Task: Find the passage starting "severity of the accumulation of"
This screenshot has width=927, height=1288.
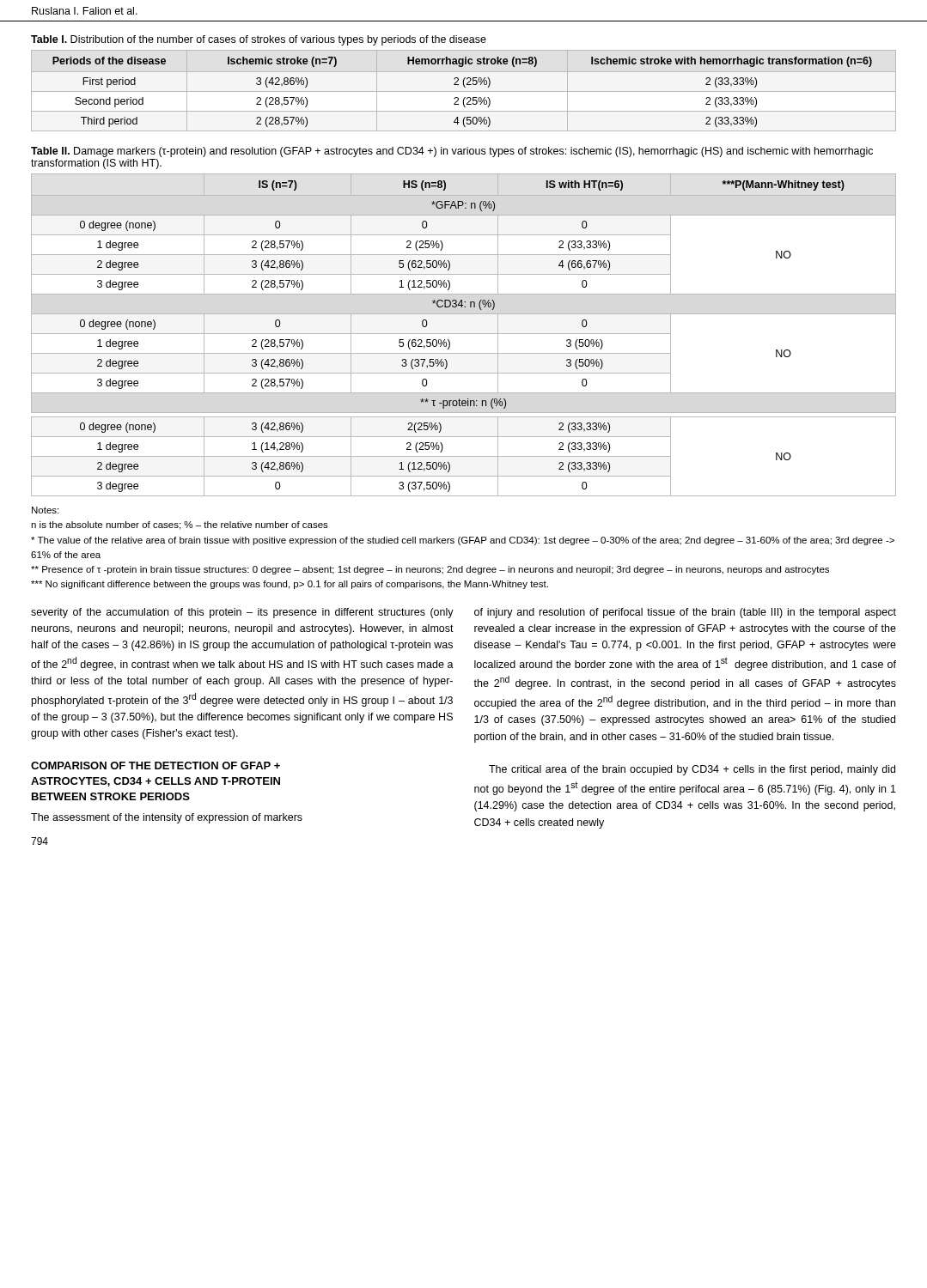Action: point(242,673)
